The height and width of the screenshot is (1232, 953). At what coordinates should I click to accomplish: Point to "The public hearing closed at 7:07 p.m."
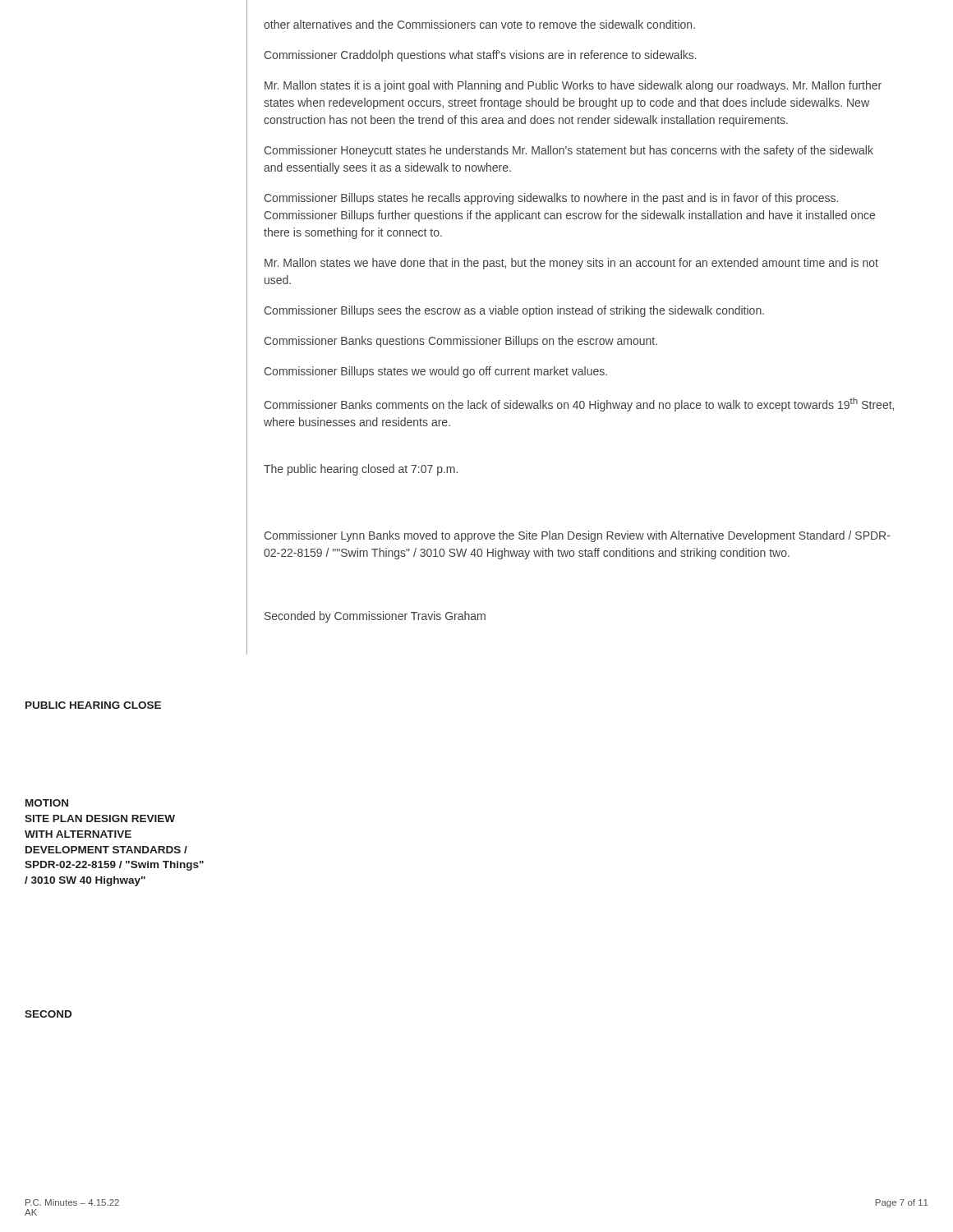[361, 470]
